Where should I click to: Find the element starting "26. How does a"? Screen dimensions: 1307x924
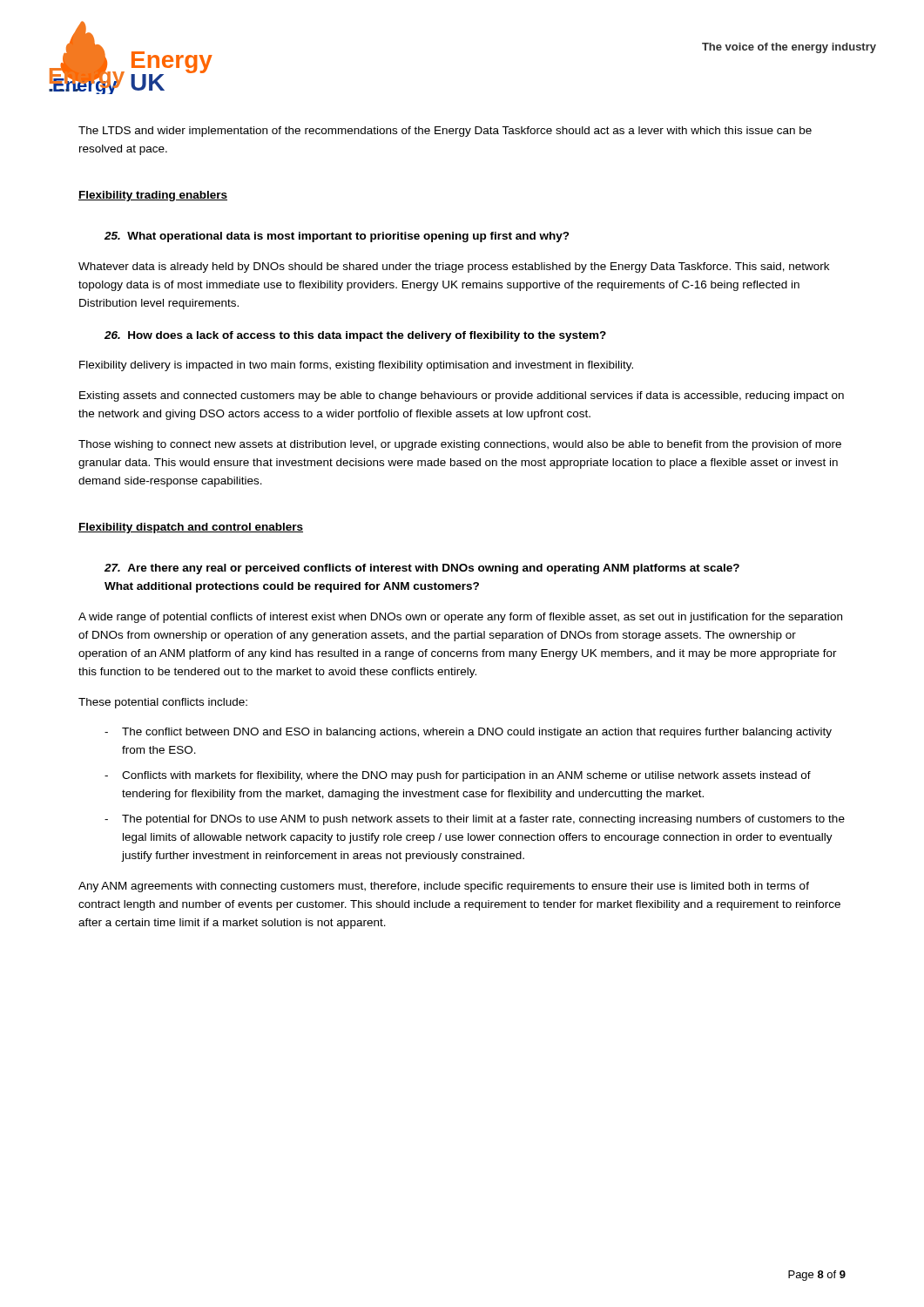tap(355, 335)
